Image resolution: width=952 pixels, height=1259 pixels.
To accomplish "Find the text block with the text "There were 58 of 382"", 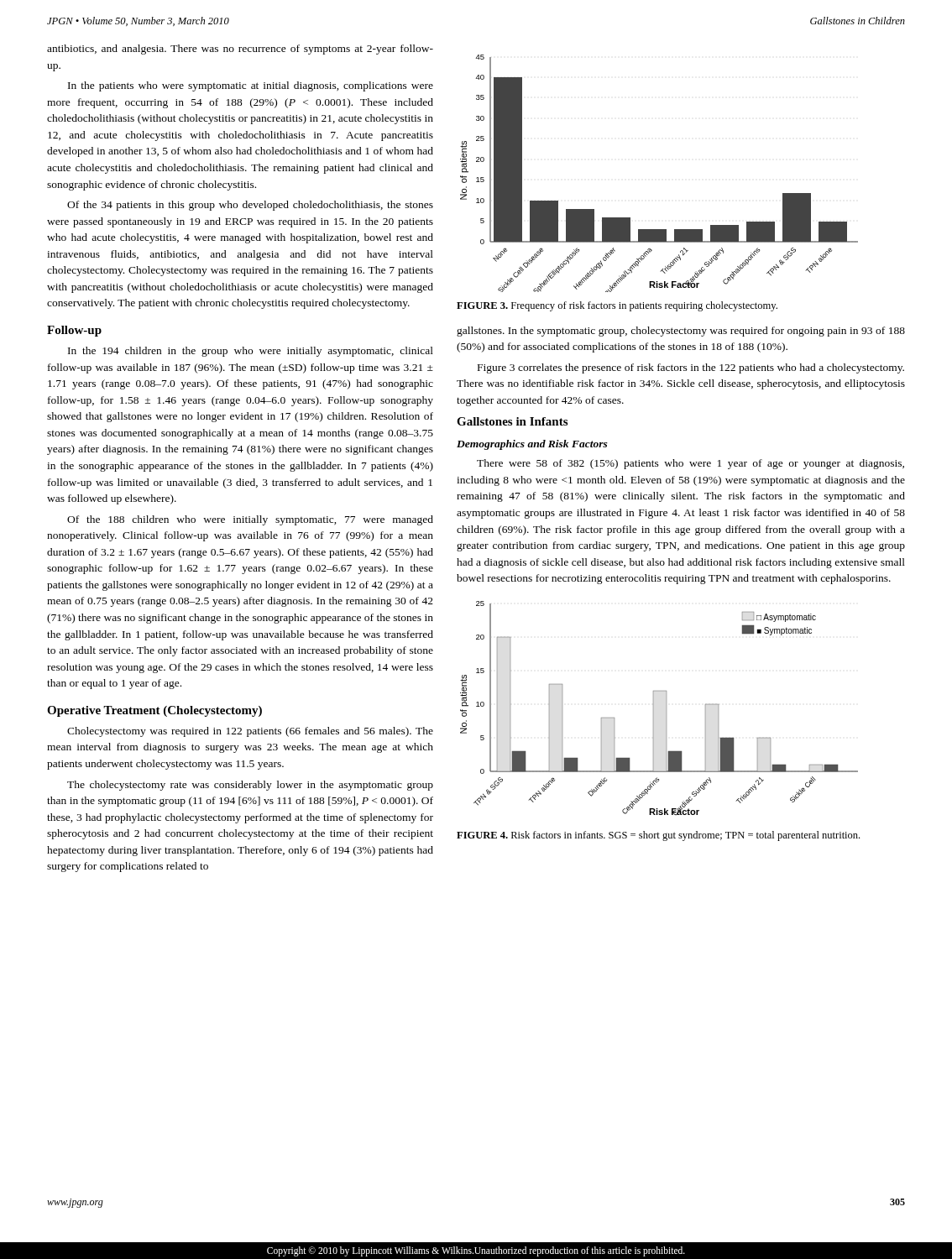I will tap(681, 521).
